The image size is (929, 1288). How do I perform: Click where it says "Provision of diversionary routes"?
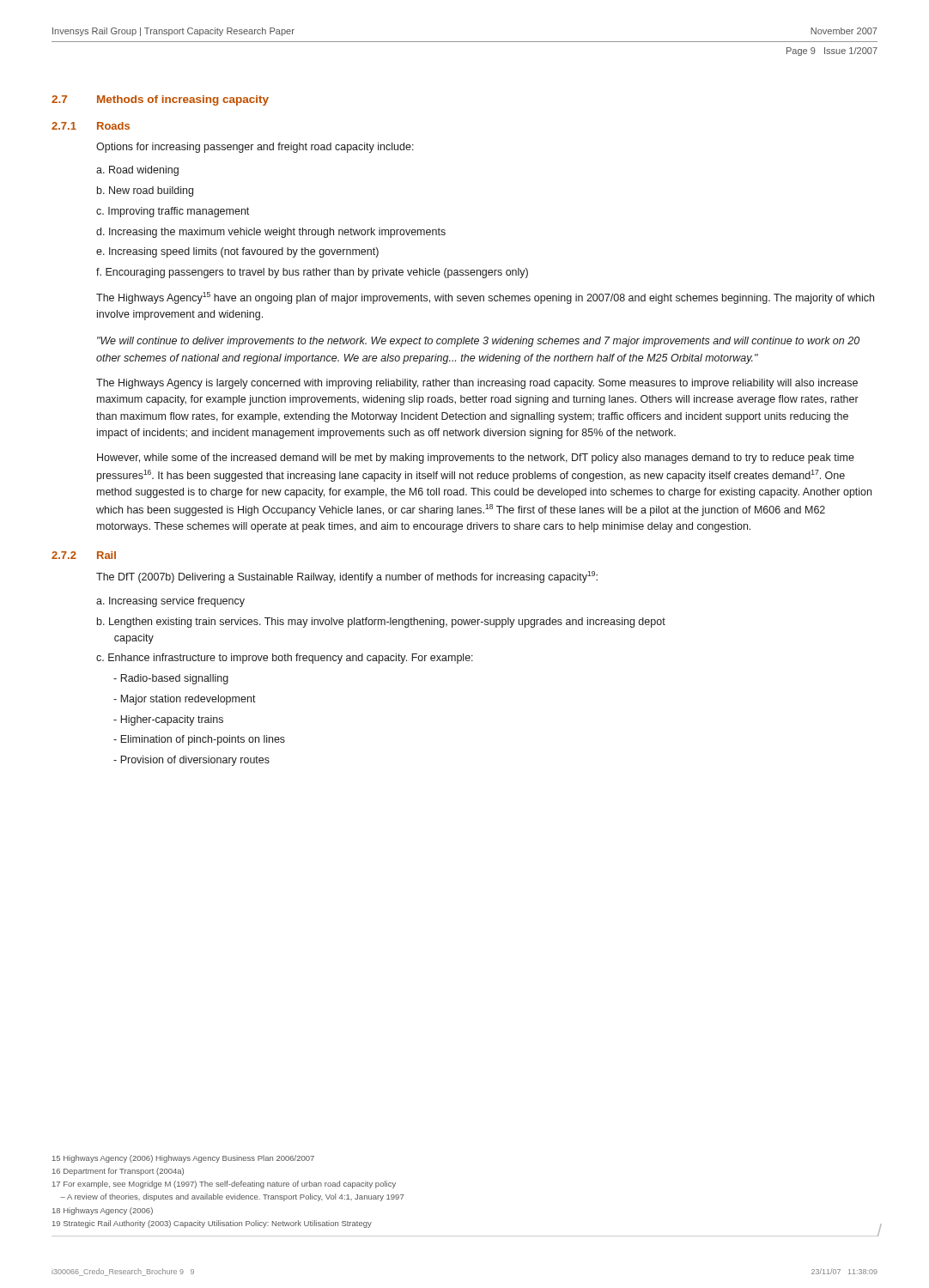(x=191, y=760)
